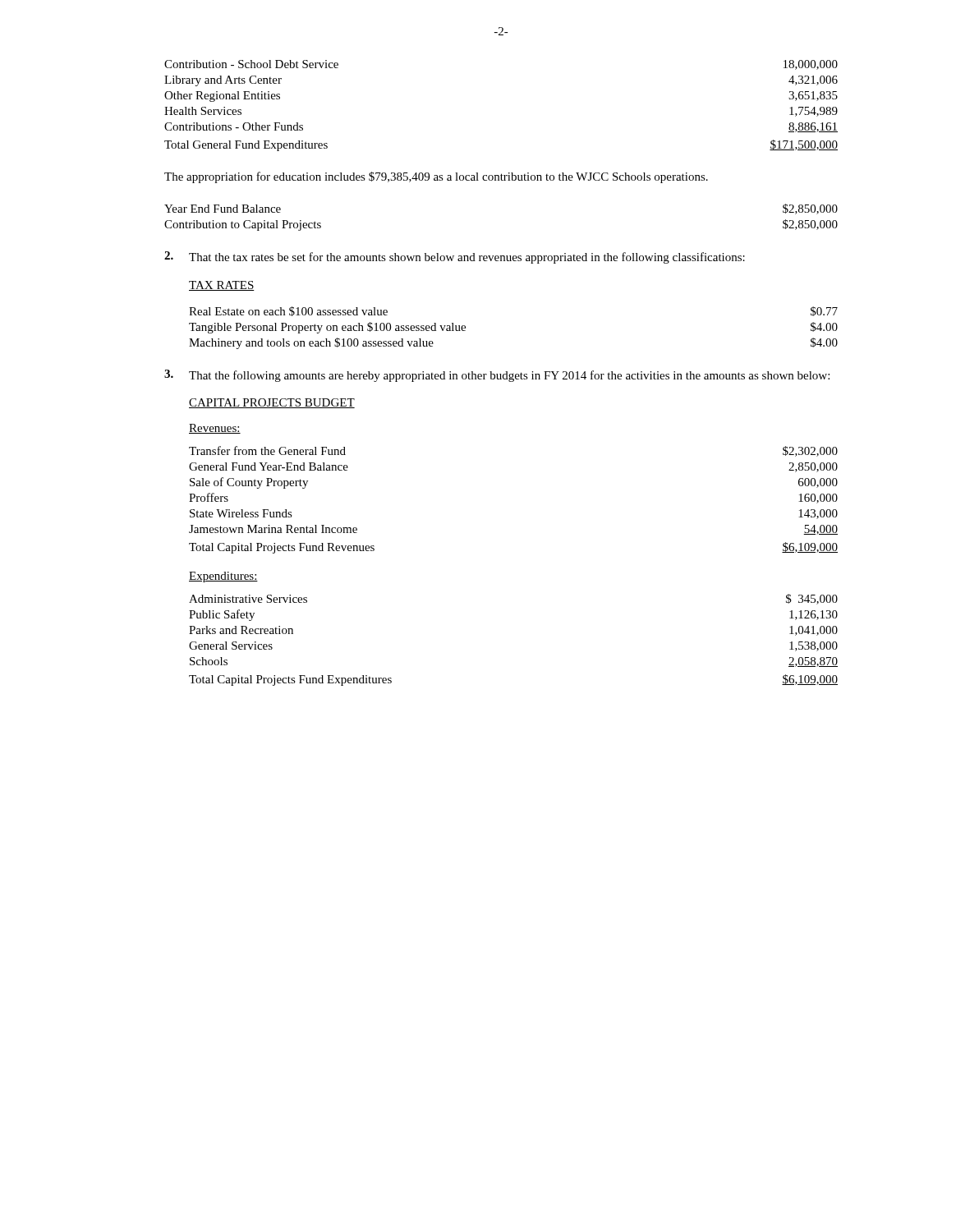
Task: Find the table that mentions "Contributions - Other Funds"
Action: (501, 105)
